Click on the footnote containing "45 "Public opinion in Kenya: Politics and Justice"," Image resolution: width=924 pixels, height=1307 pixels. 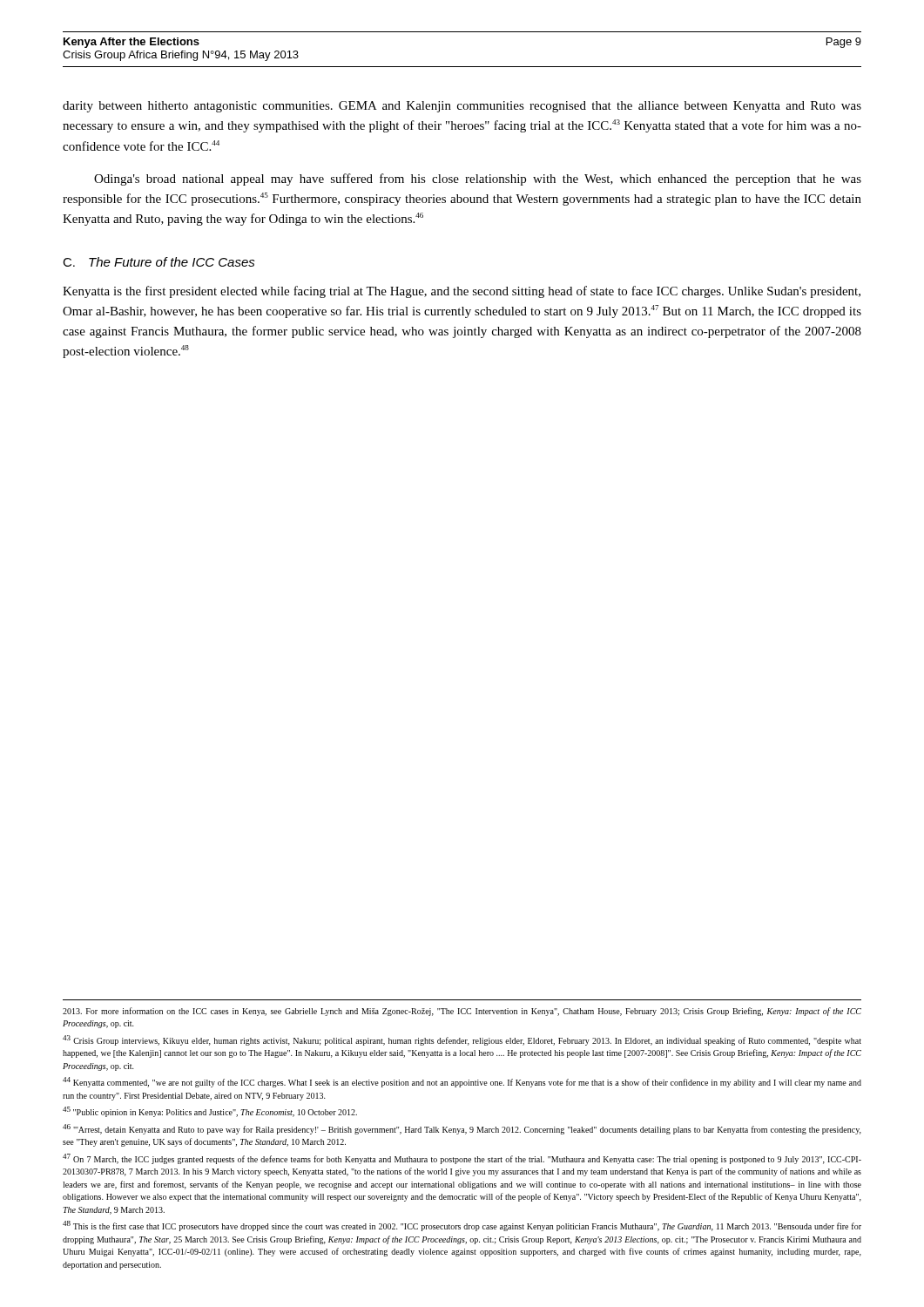click(210, 1112)
